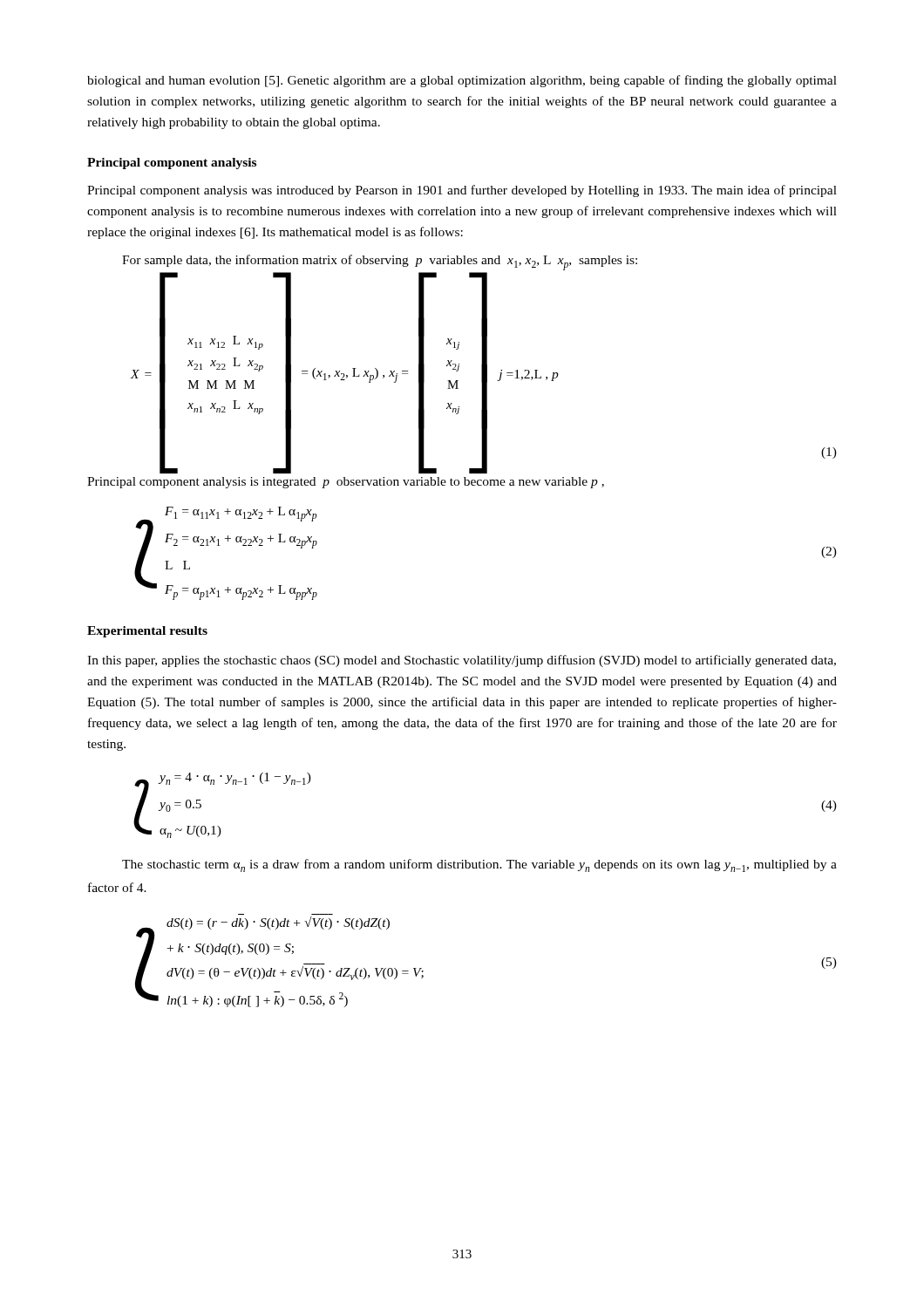This screenshot has width=924, height=1308.
Task: Point to the block starting "In this paper, applies the"
Action: [462, 701]
